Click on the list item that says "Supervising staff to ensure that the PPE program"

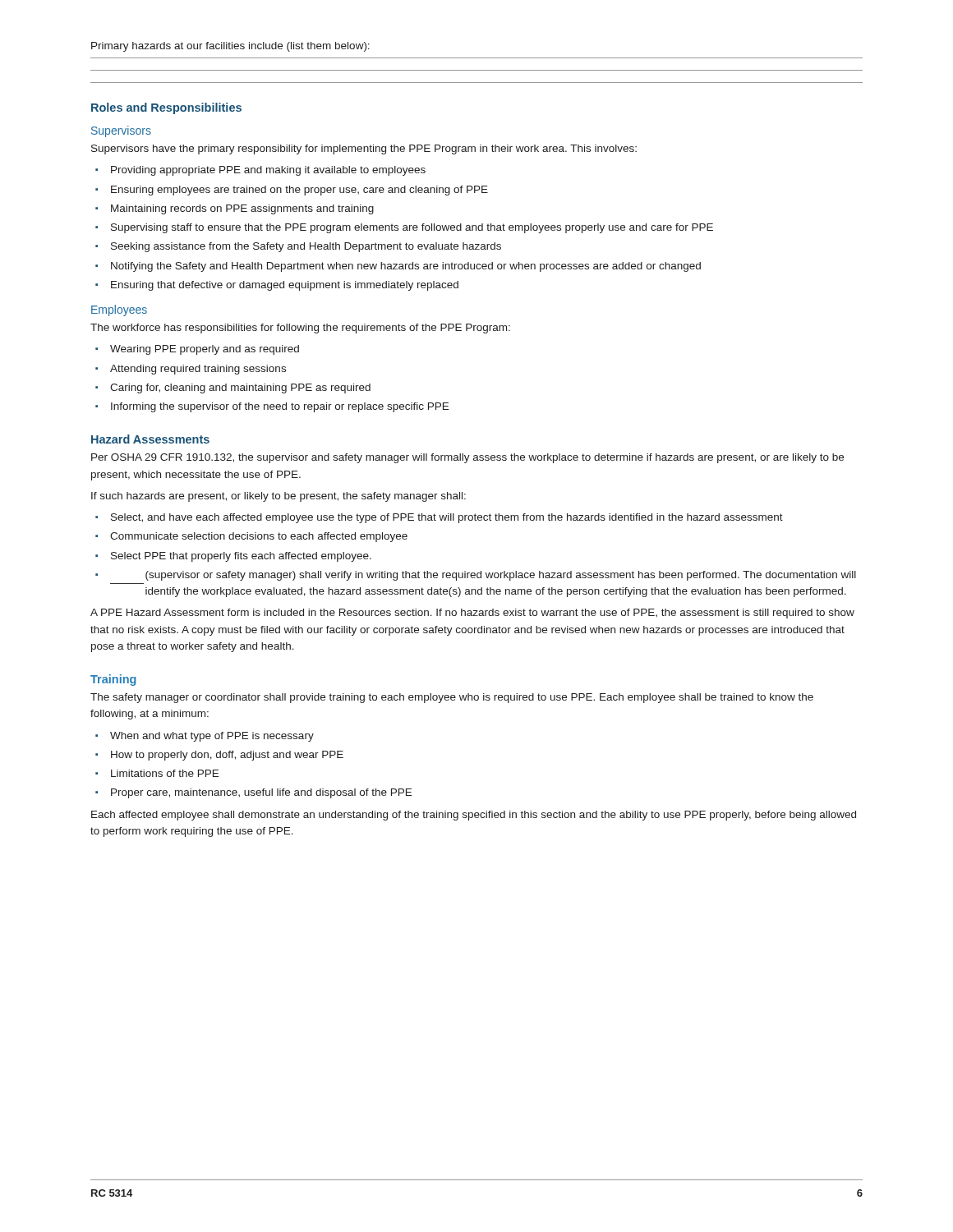pyautogui.click(x=412, y=227)
